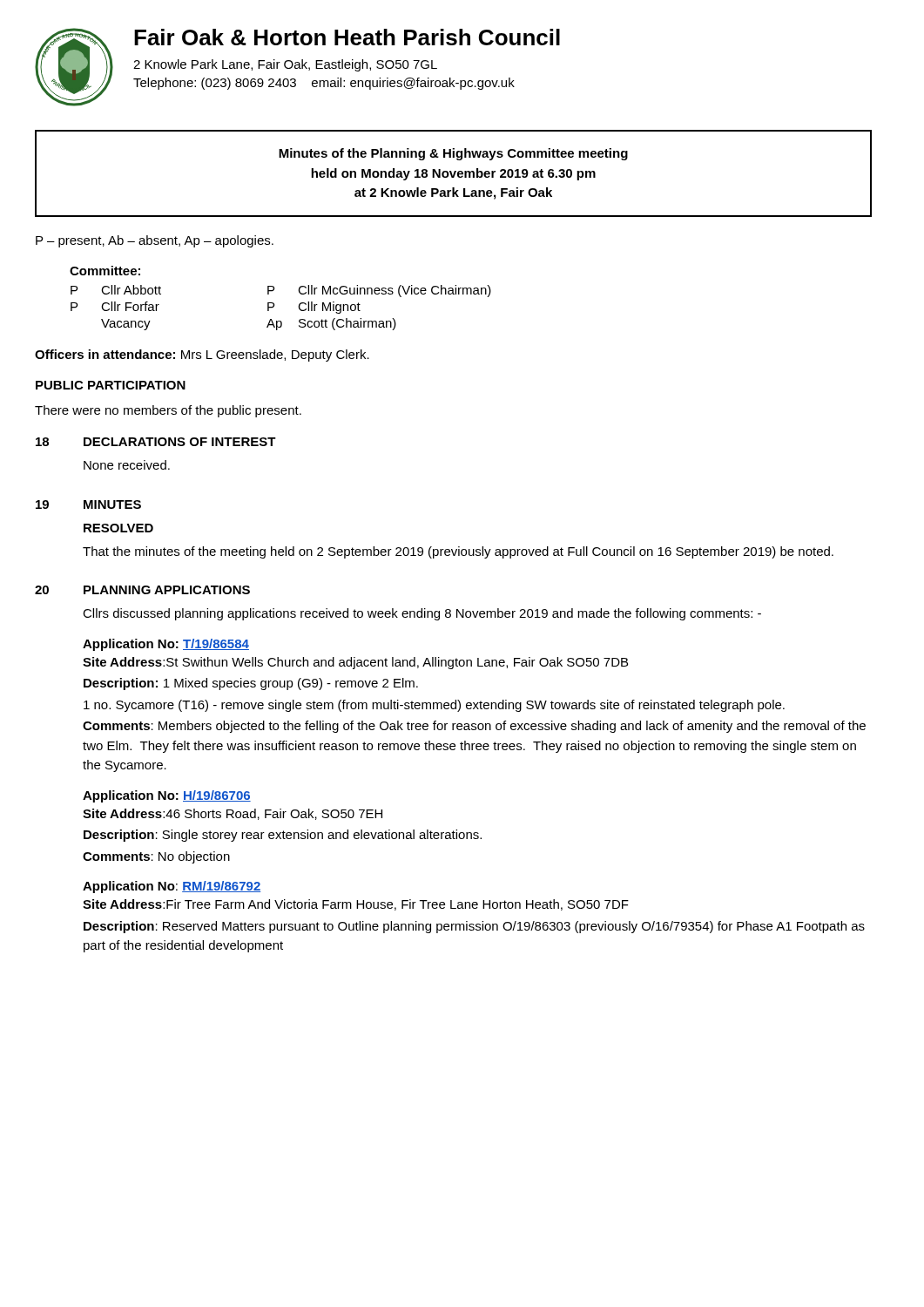Navigate to the passage starting "Telephone: (023) 8069 2403 email: enquiries@fairoak-pc.gov.uk"

324,83
